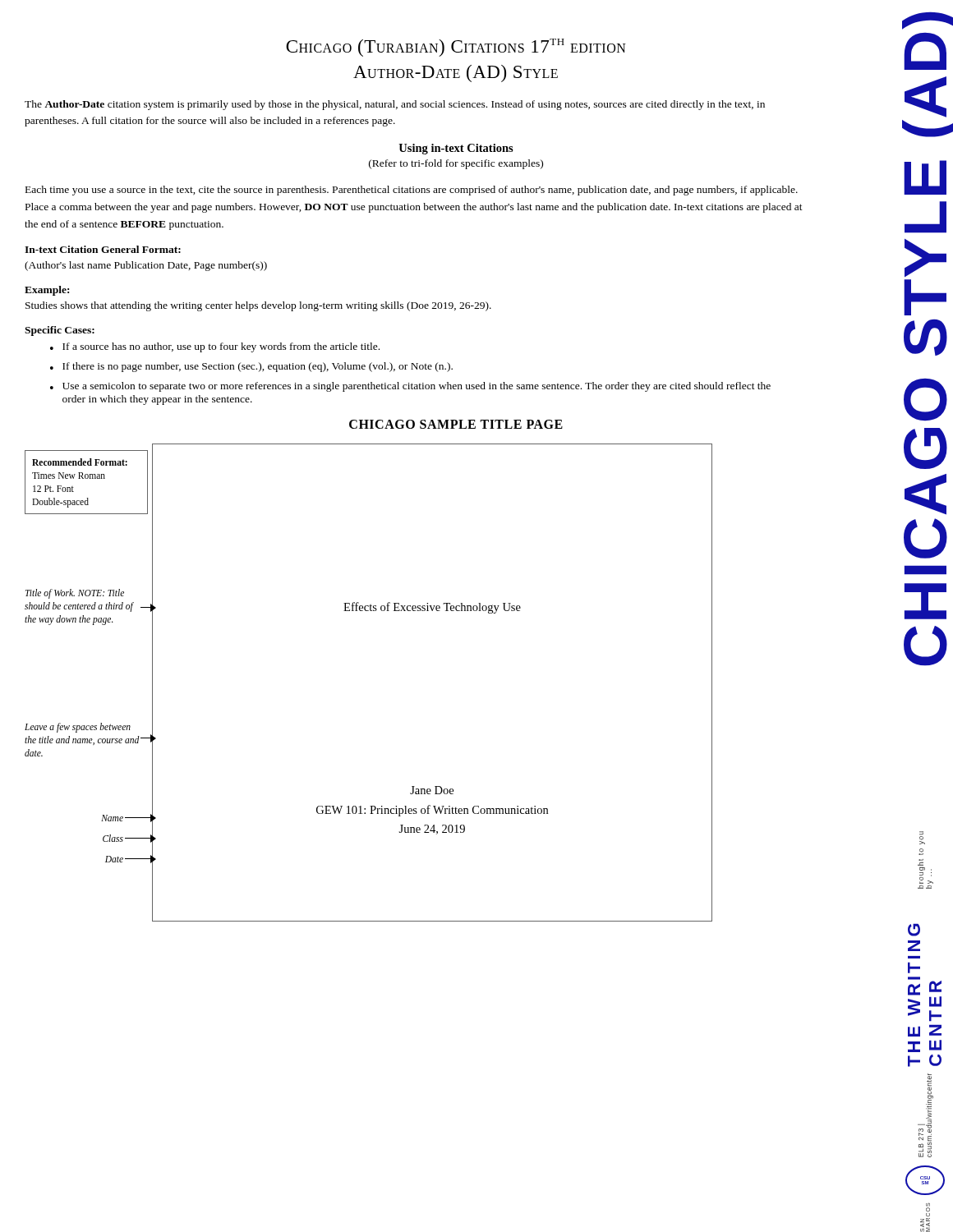The height and width of the screenshot is (1232, 953).
Task: Navigate to the passage starting "• Use a semicolon to separate"
Action: coord(419,393)
